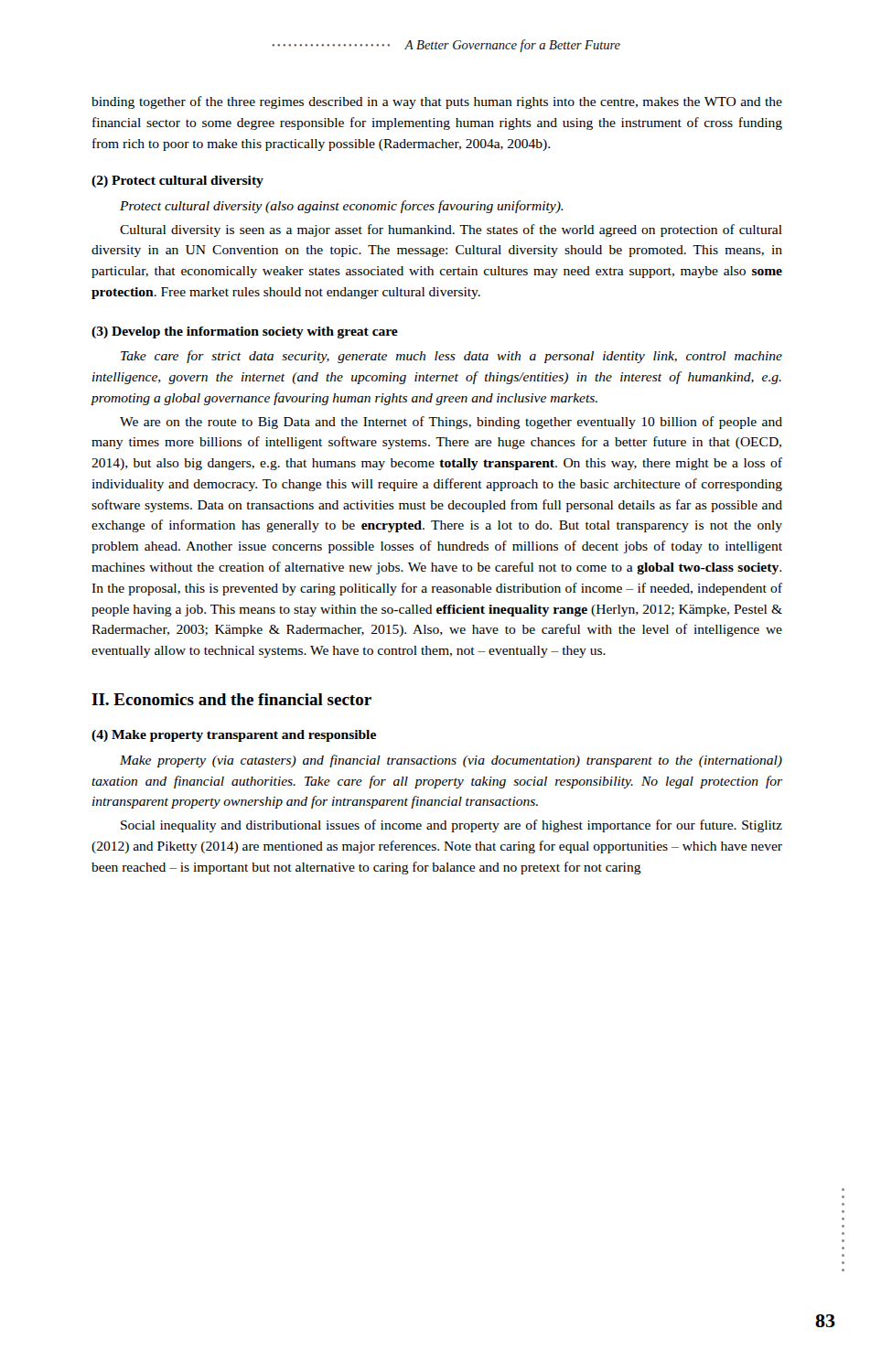
Task: Click on the passage starting "Protect cultural diversity (also against economic forces"
Action: coord(437,249)
